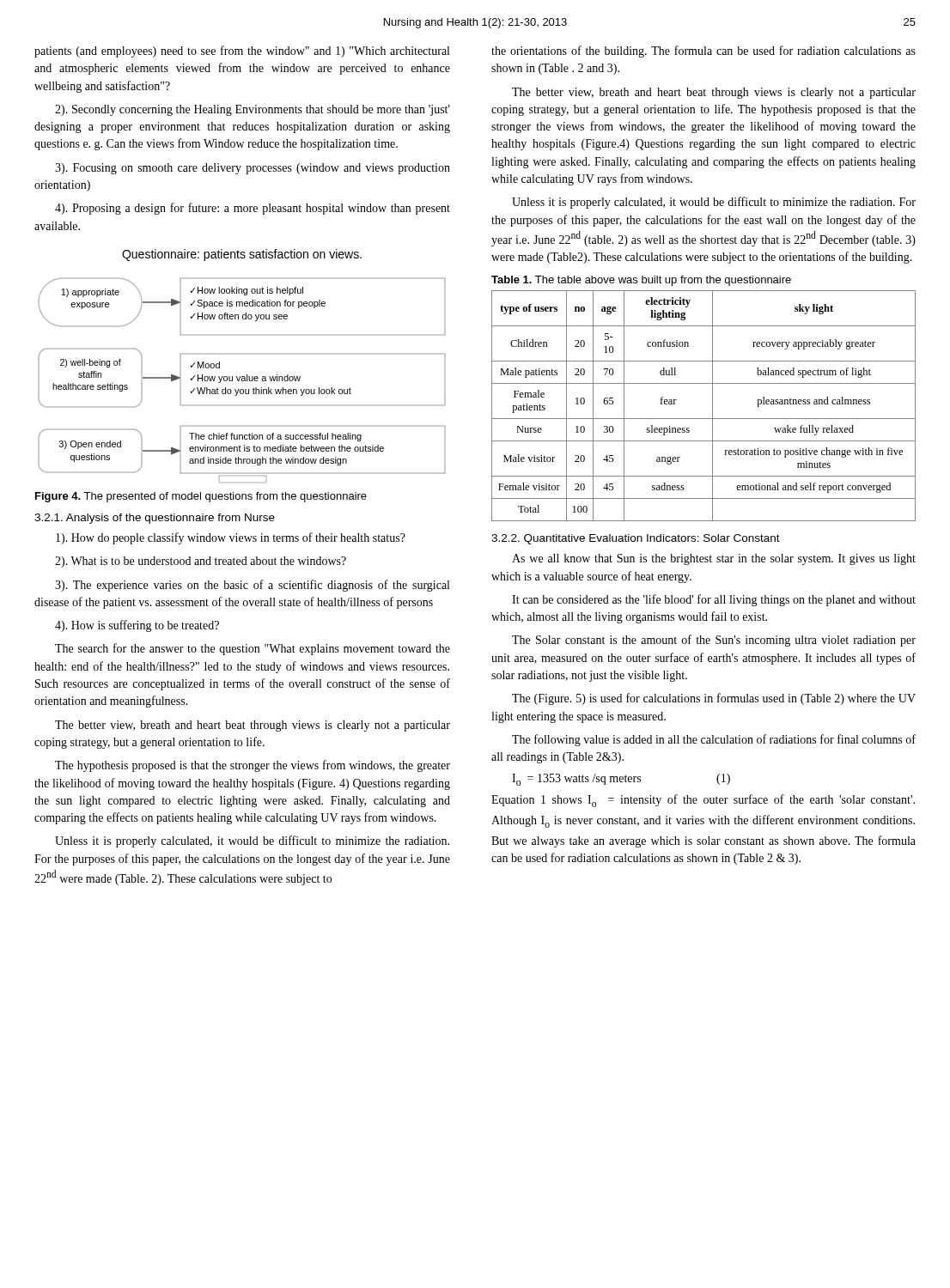Find the text block that says "The hypothesis proposed is that the stronger"
The height and width of the screenshot is (1288, 950).
pyautogui.click(x=242, y=792)
